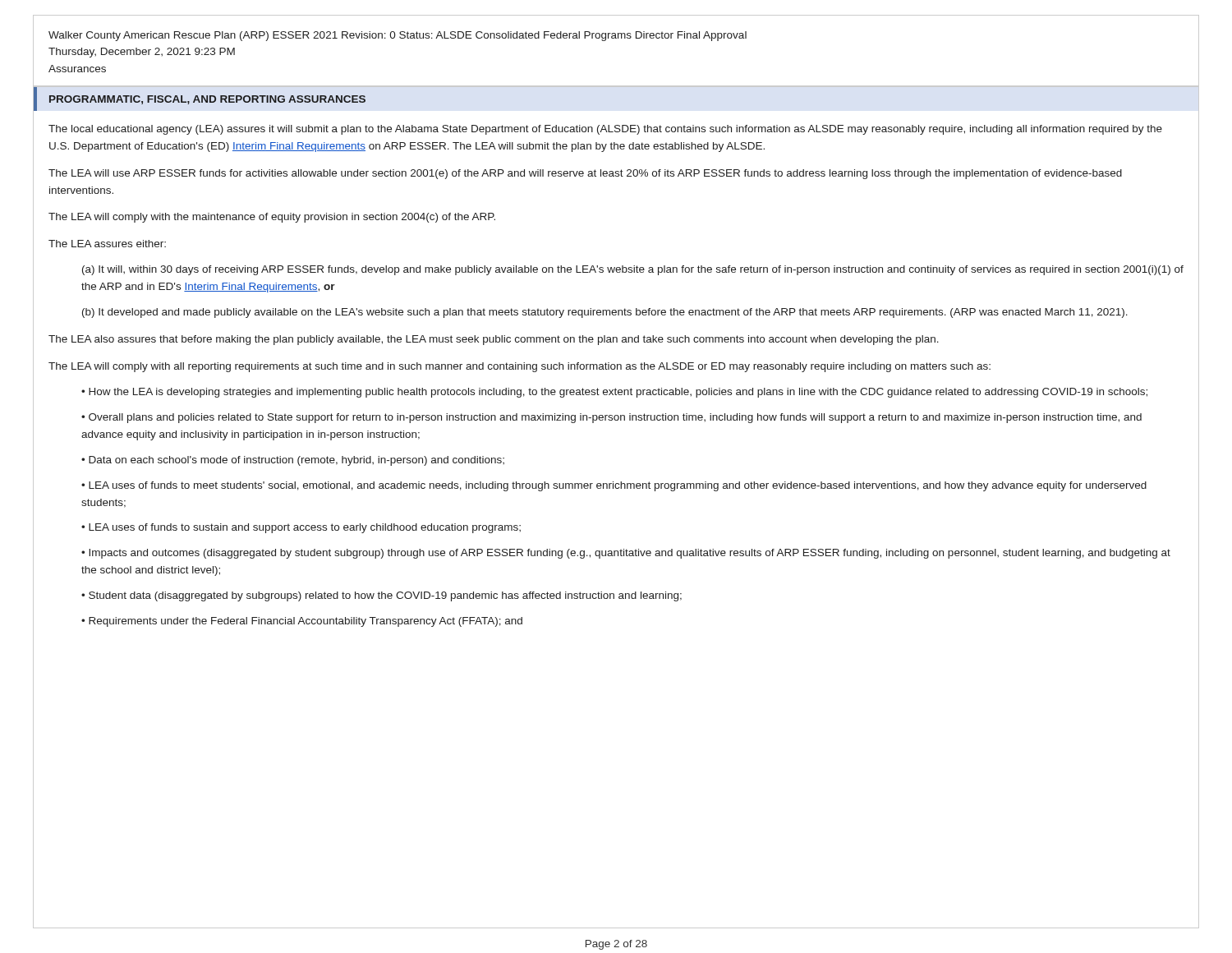Point to the block beginning "• Student data (disaggregated by"

click(x=382, y=595)
